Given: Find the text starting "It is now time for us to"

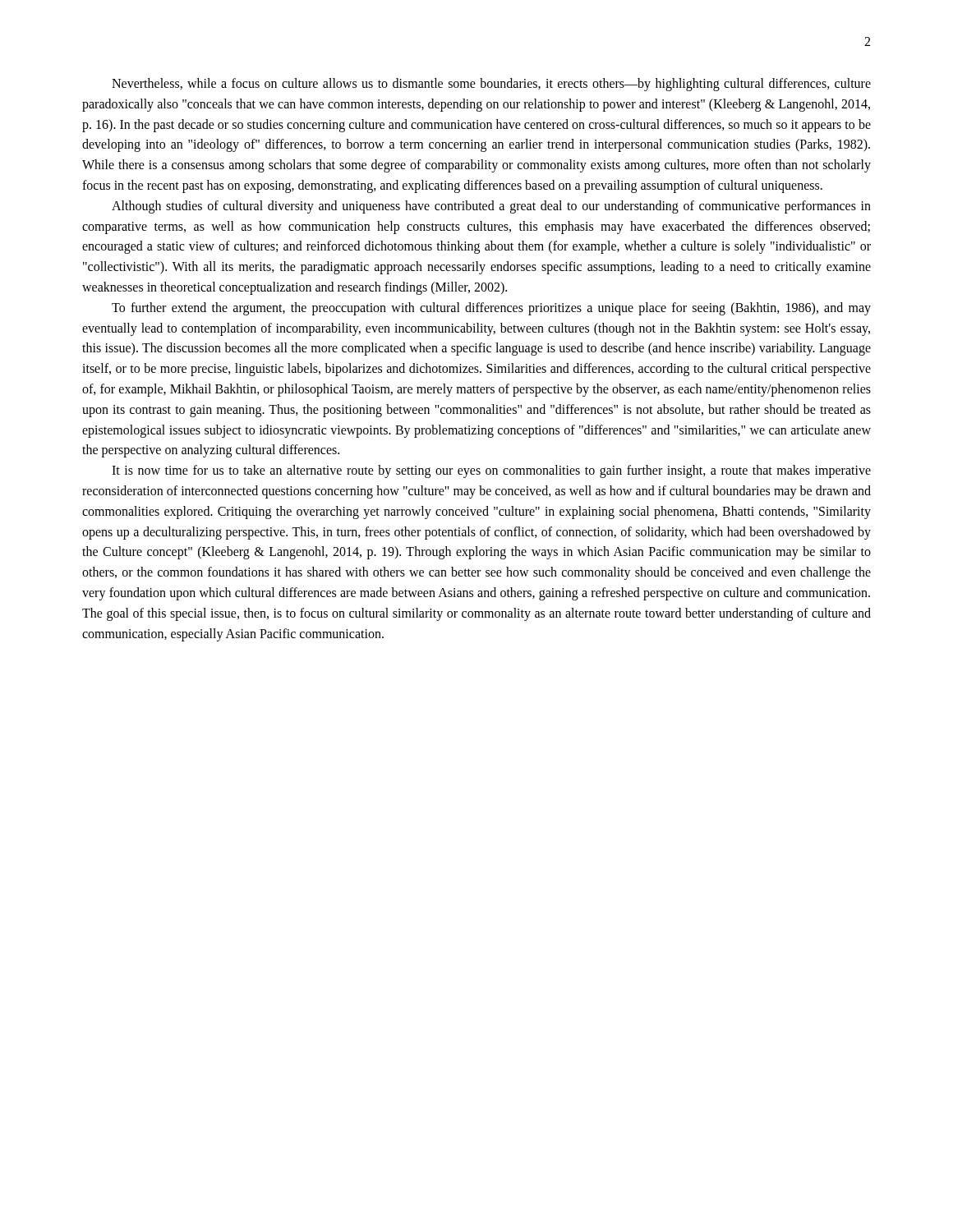Looking at the screenshot, I should (x=476, y=553).
